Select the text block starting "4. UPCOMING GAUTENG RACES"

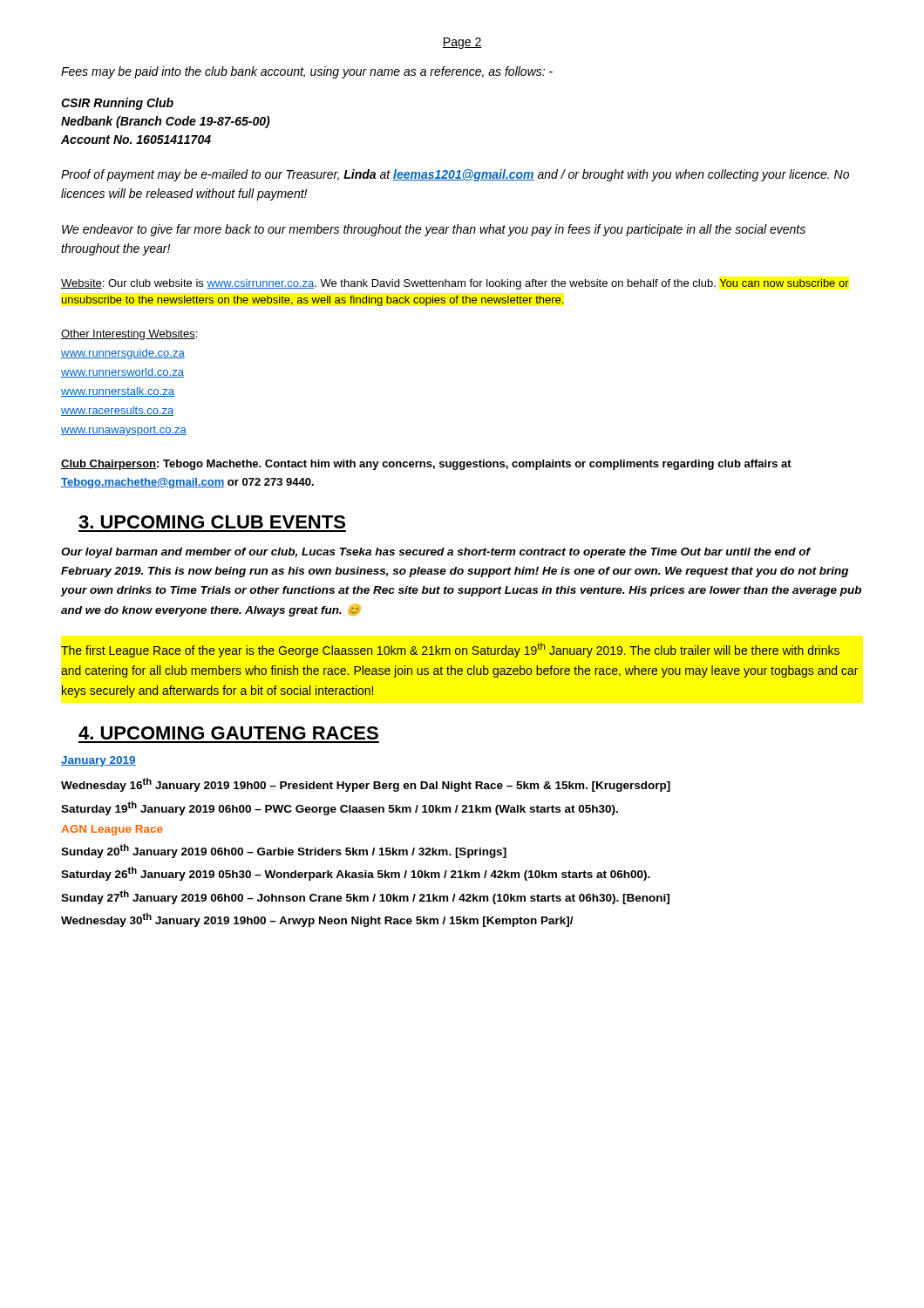229,733
